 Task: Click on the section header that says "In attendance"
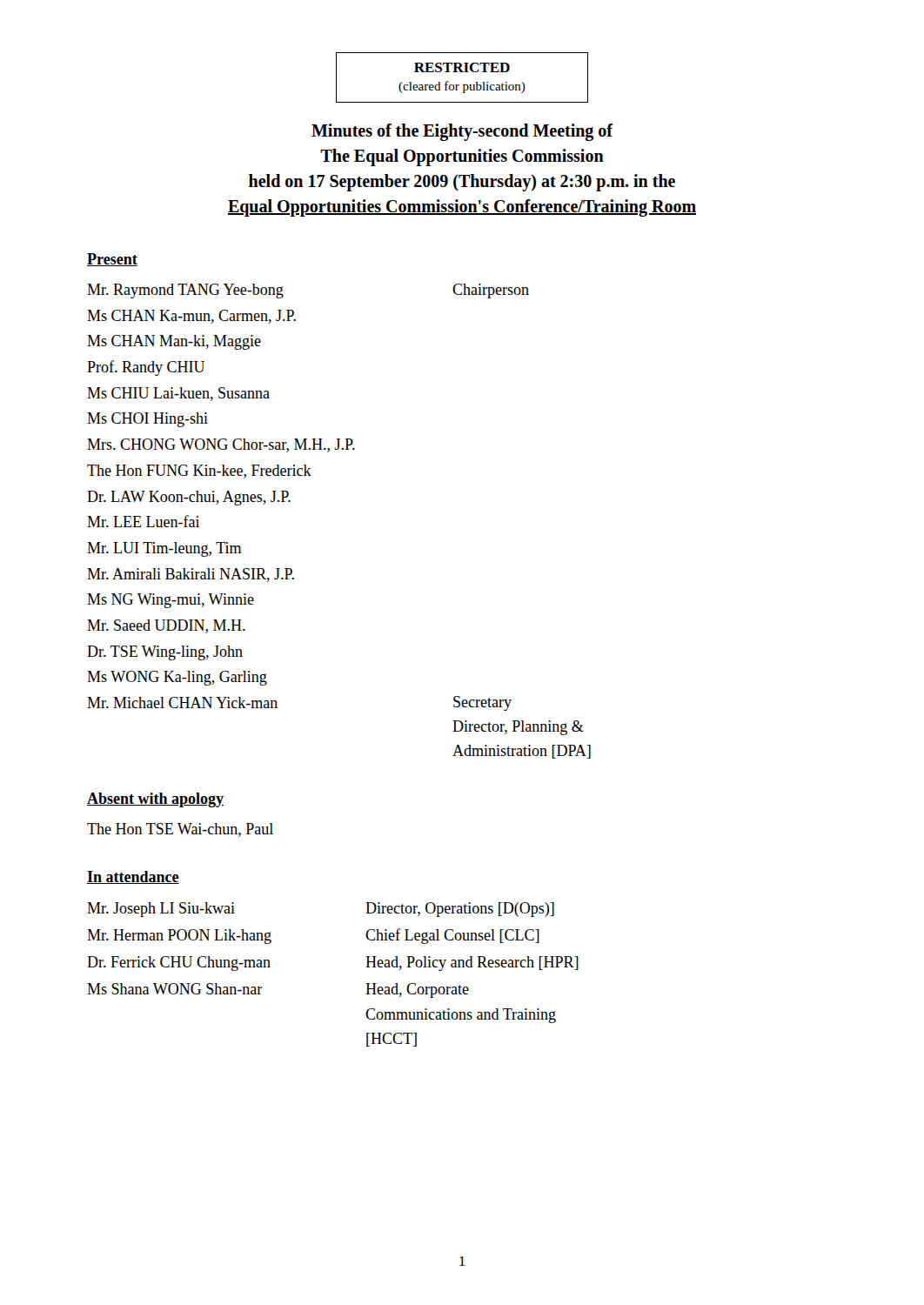click(133, 877)
